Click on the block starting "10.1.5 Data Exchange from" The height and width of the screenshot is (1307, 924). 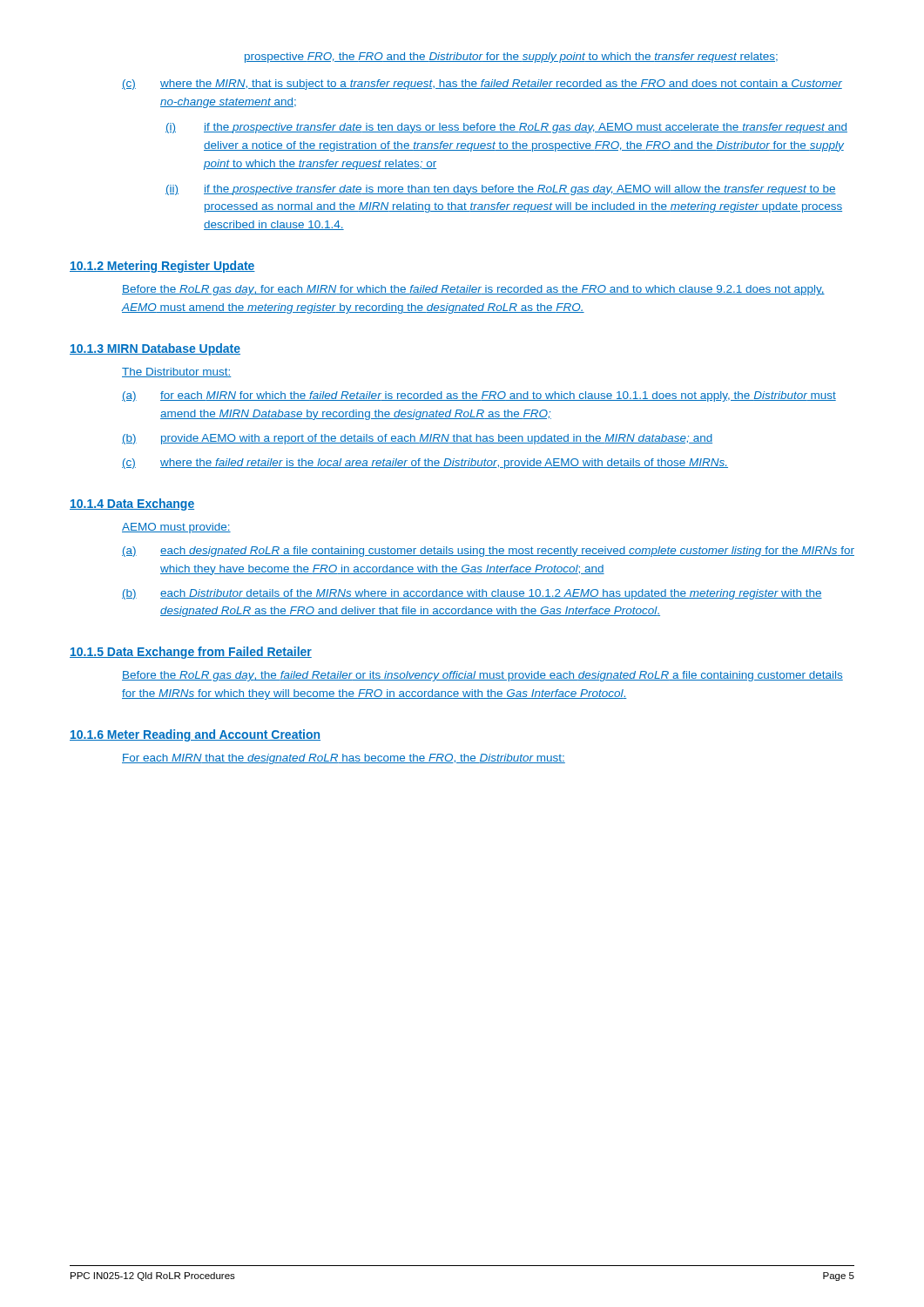click(191, 652)
